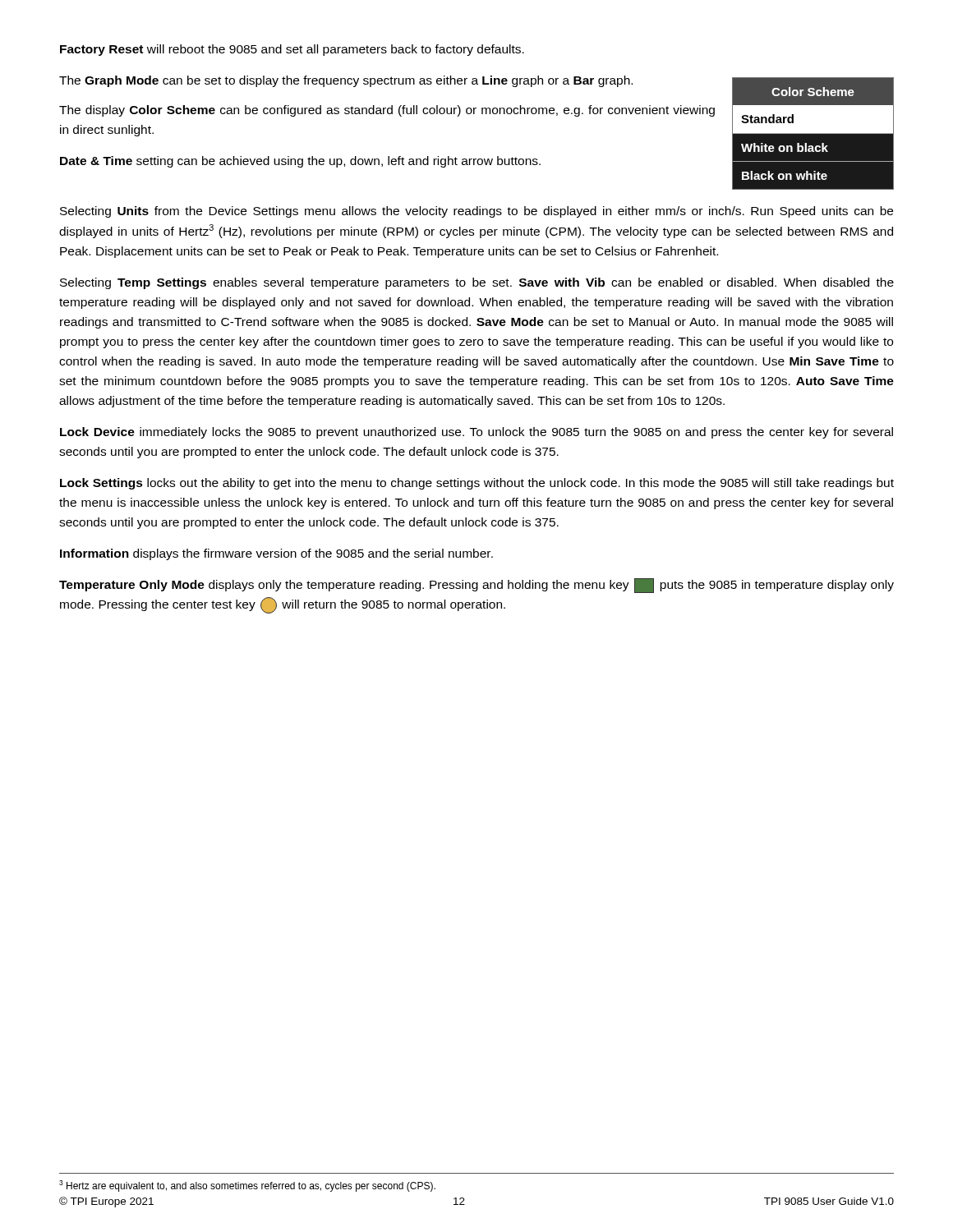Select the text block containing "Selecting Temp Settings enables"
953x1232 pixels.
(476, 342)
